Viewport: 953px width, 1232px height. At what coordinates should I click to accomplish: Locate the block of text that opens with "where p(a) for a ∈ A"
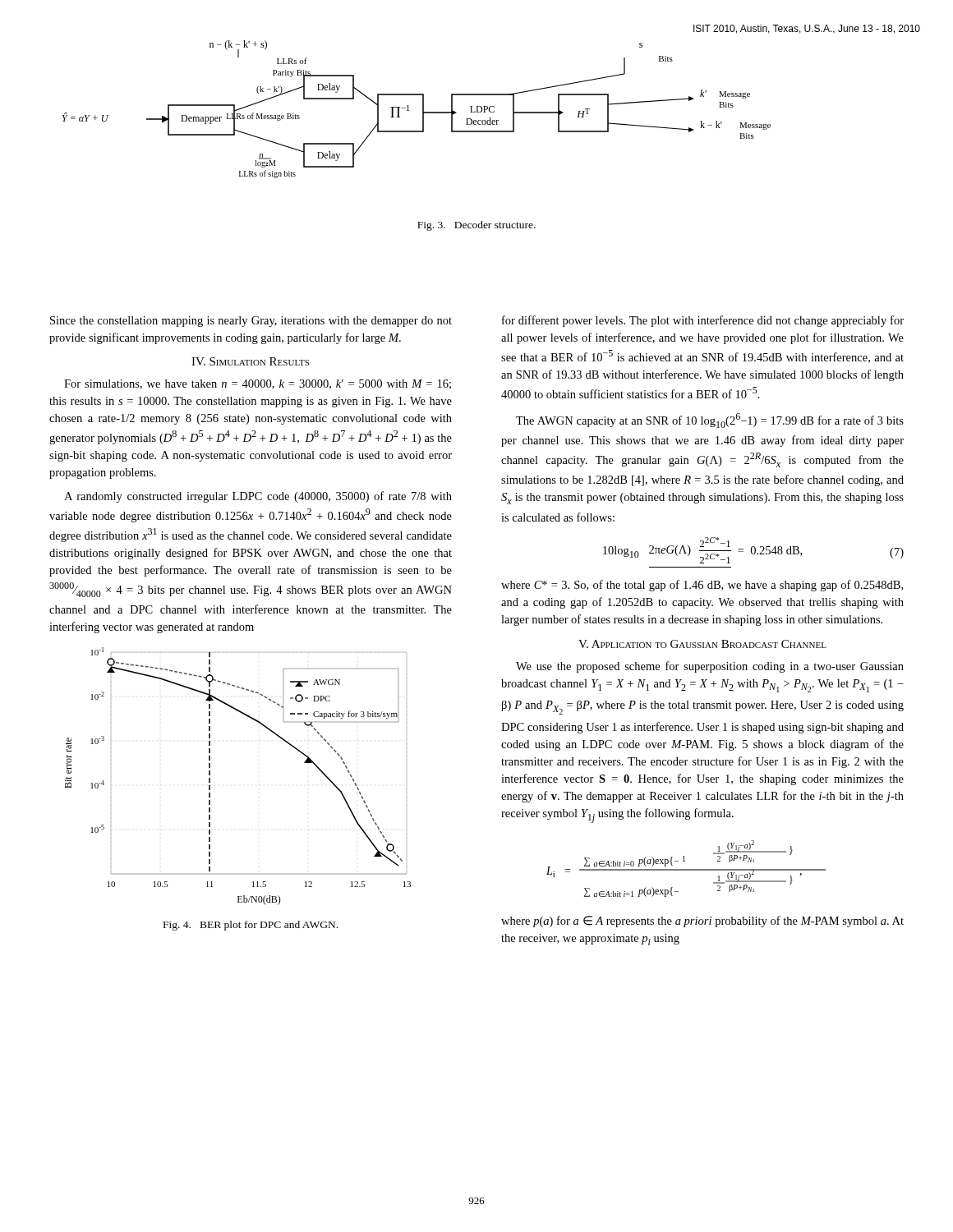pyautogui.click(x=702, y=931)
